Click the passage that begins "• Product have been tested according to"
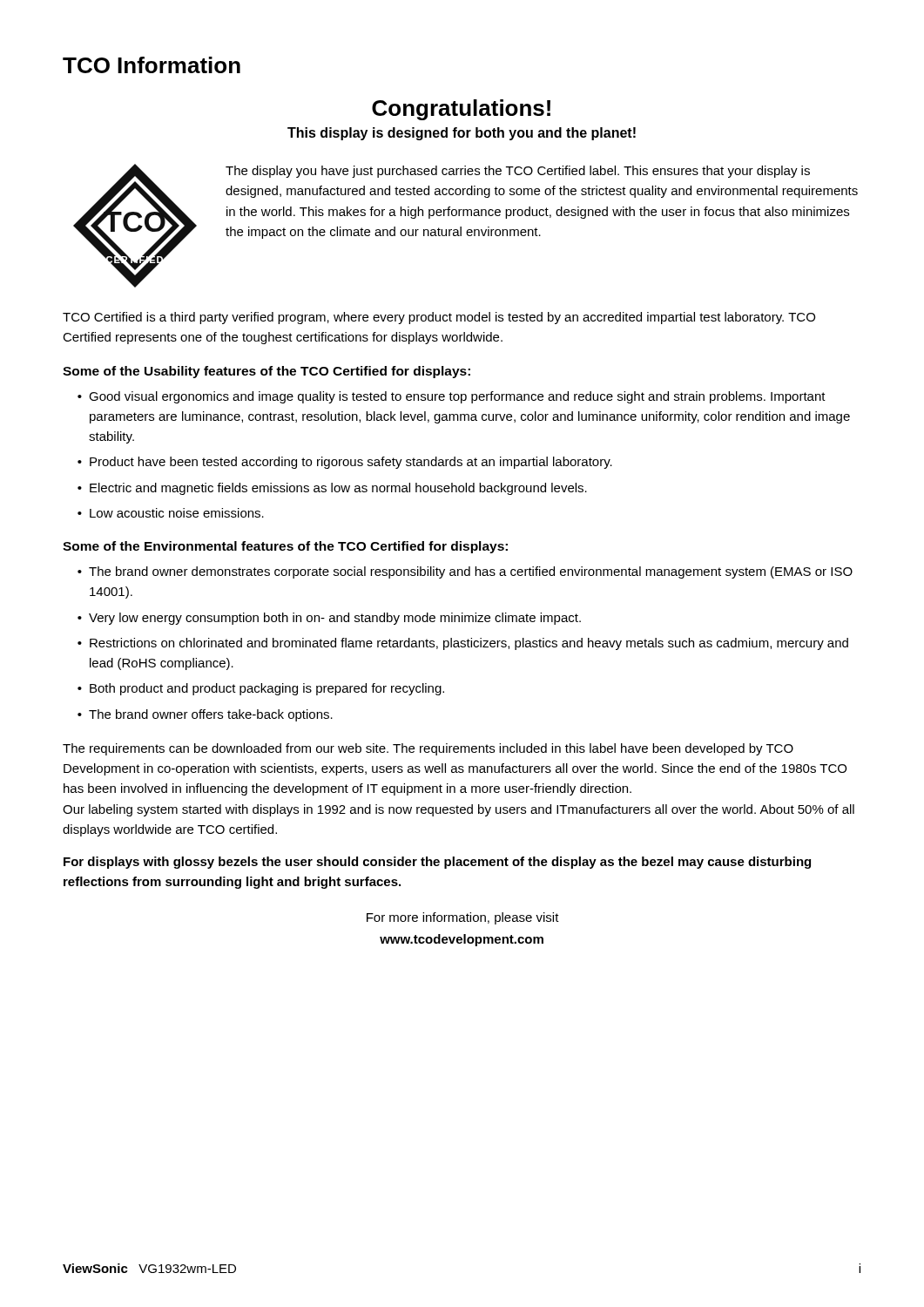Image resolution: width=924 pixels, height=1307 pixels. pos(462,462)
